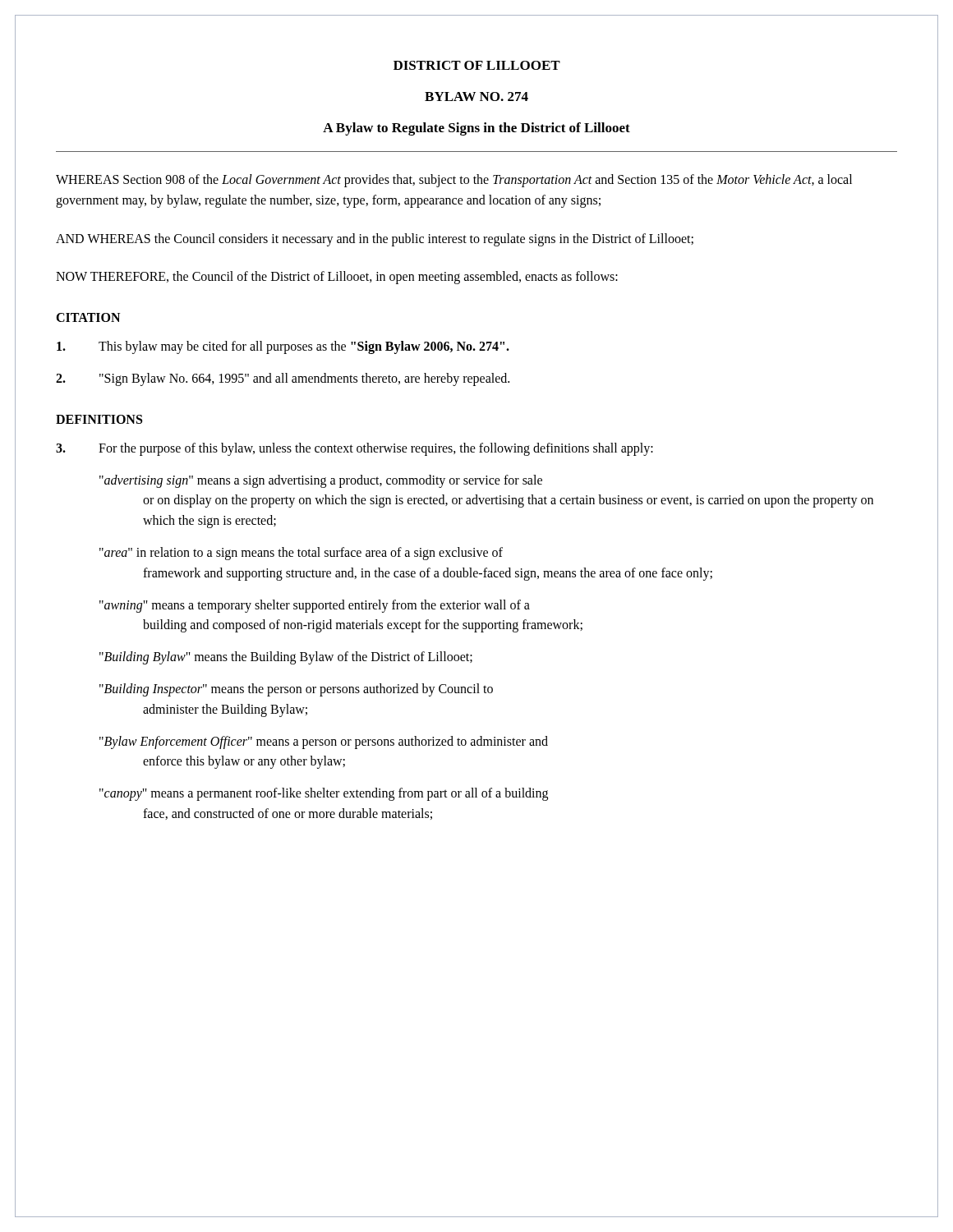Find the text block that reads ""Building Bylaw" means the Building Bylaw of"
This screenshot has width=953, height=1232.
pos(286,657)
